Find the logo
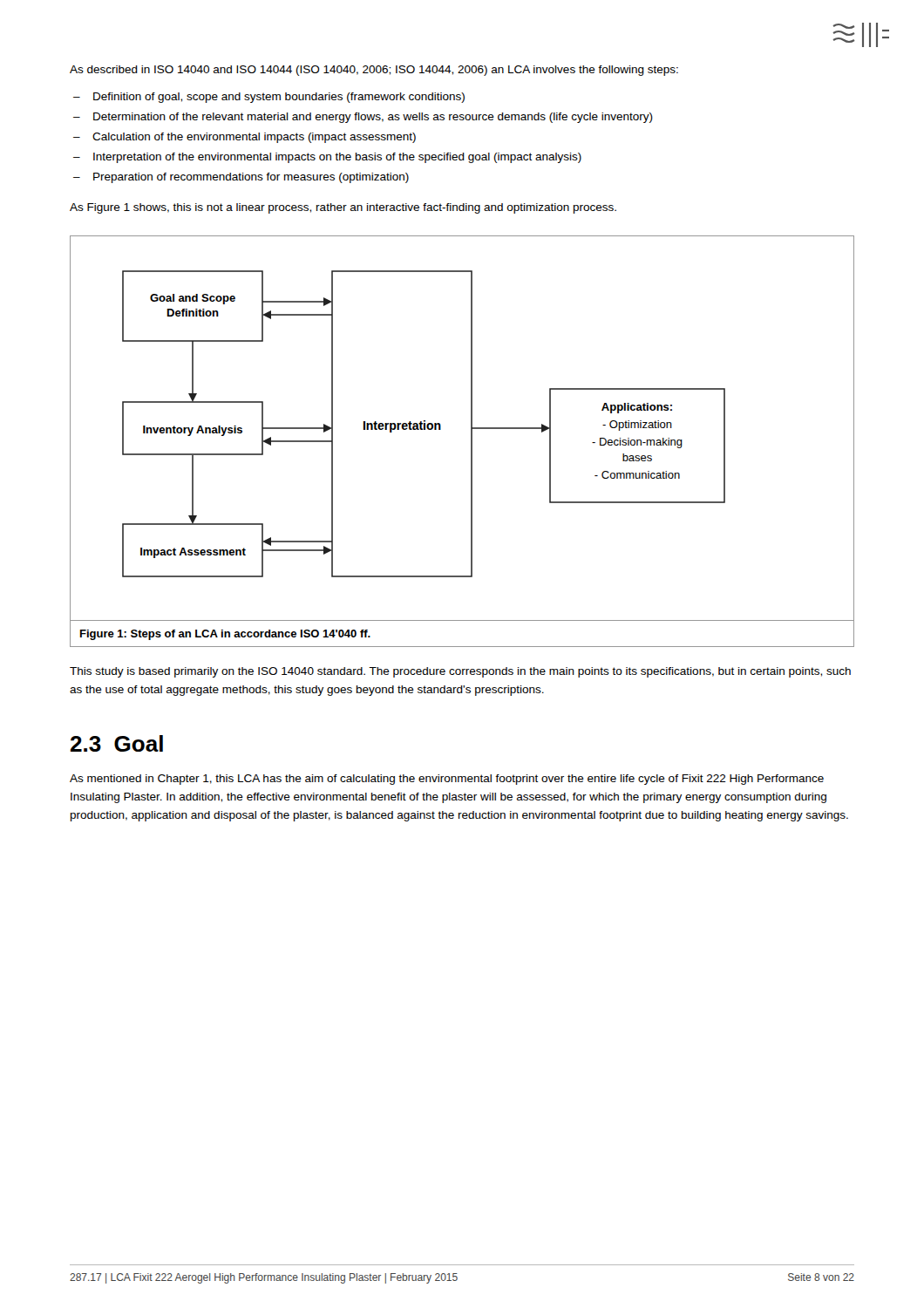The width and height of the screenshot is (924, 1308). pyautogui.click(x=861, y=37)
